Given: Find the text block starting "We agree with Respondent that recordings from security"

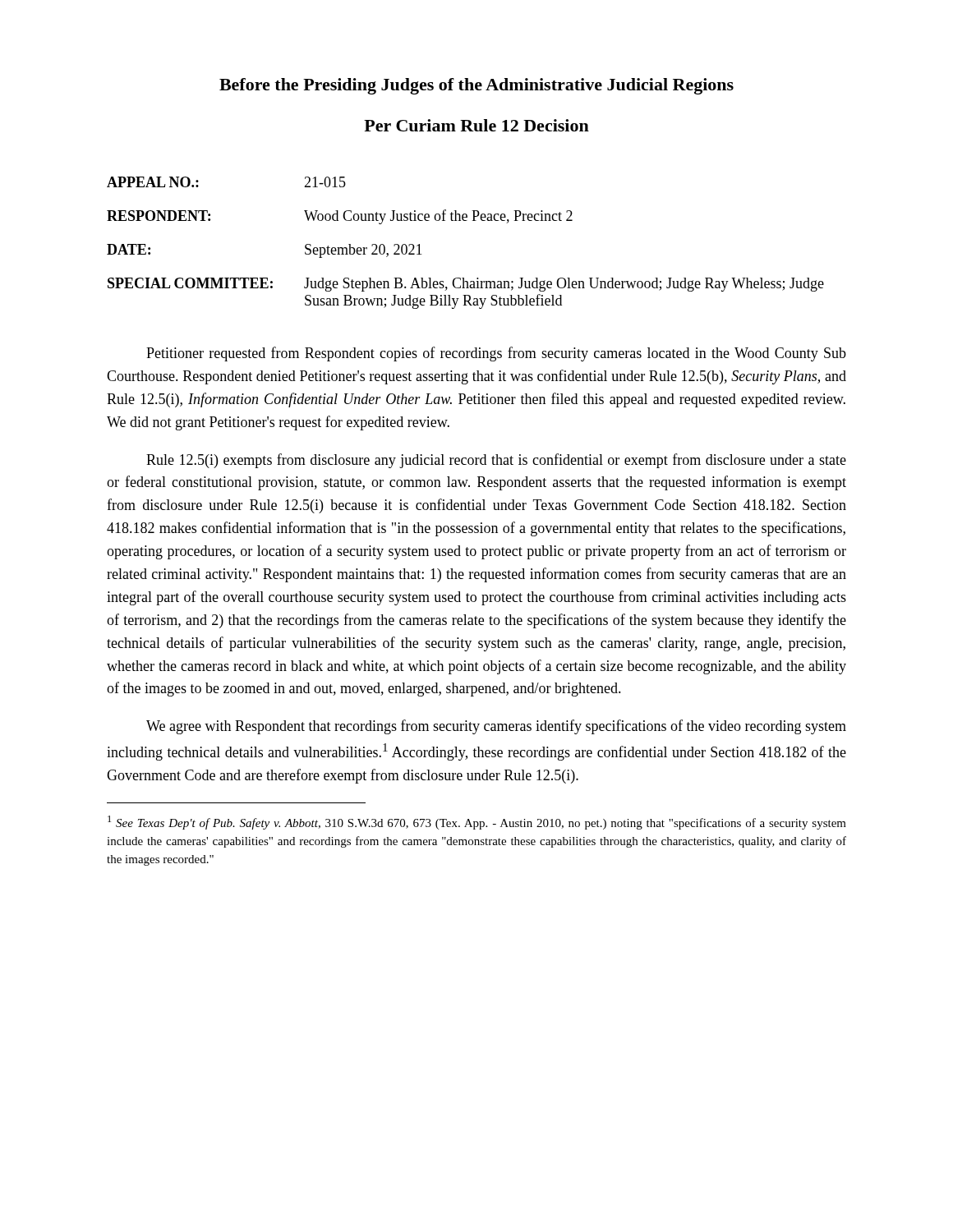Looking at the screenshot, I should pos(476,751).
